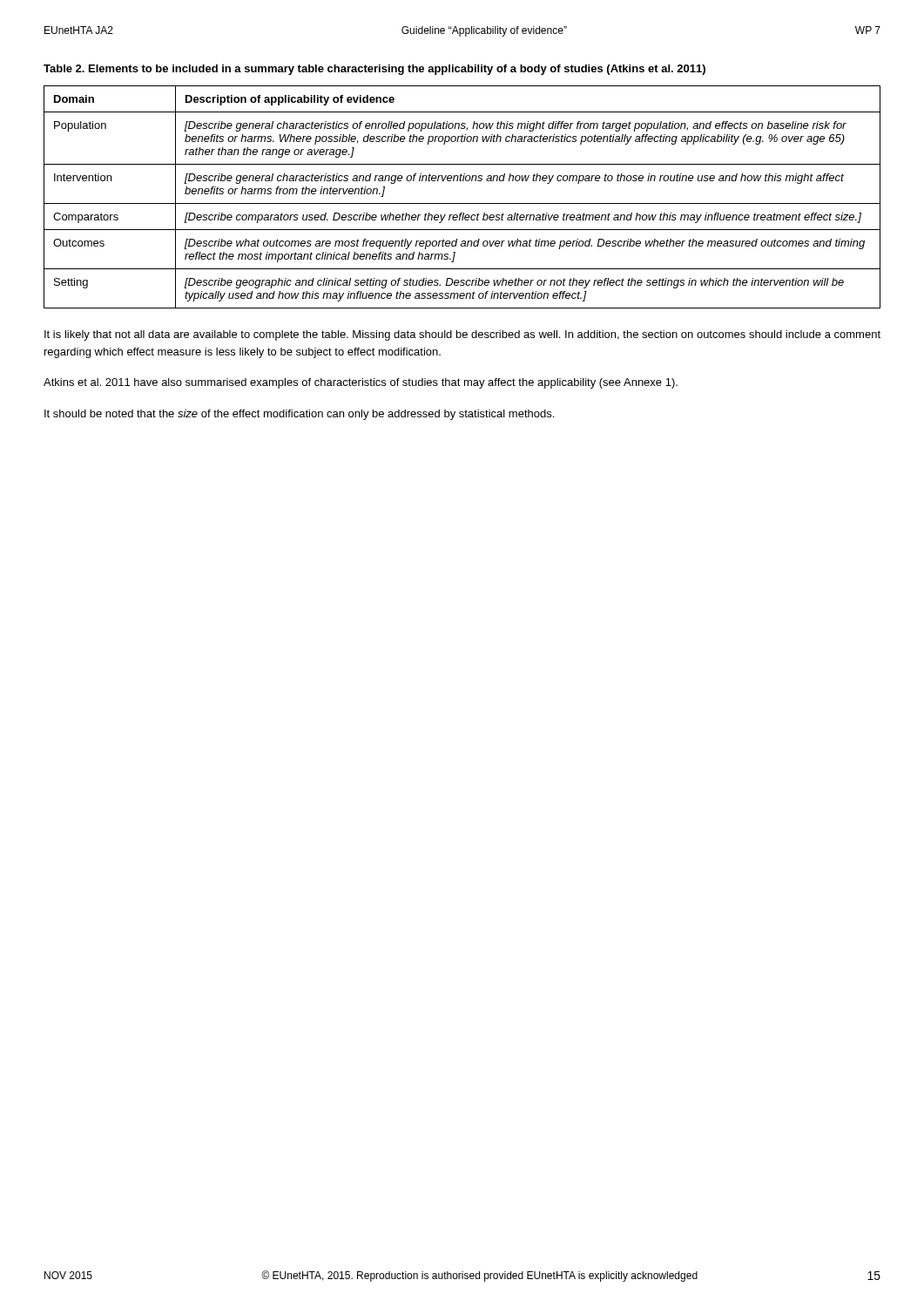The height and width of the screenshot is (1307, 924).
Task: Select the region starting "Atkins et al. 2011 have also summarised examples"
Action: 361,382
